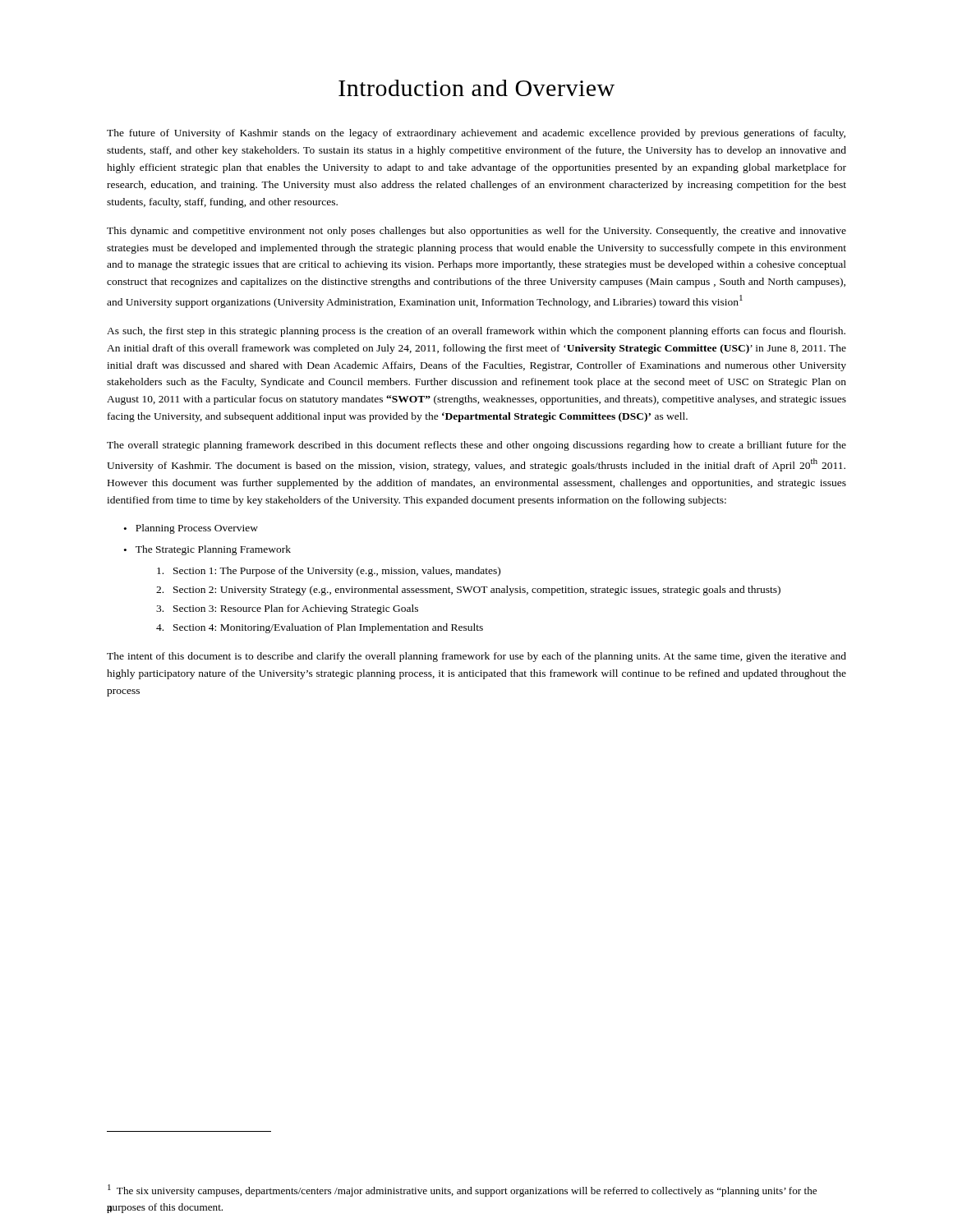This screenshot has width=953, height=1232.
Task: Navigate to the text block starting "4. Section 4: Monitoring/Evaluation of Plan Implementation and"
Action: click(x=320, y=628)
